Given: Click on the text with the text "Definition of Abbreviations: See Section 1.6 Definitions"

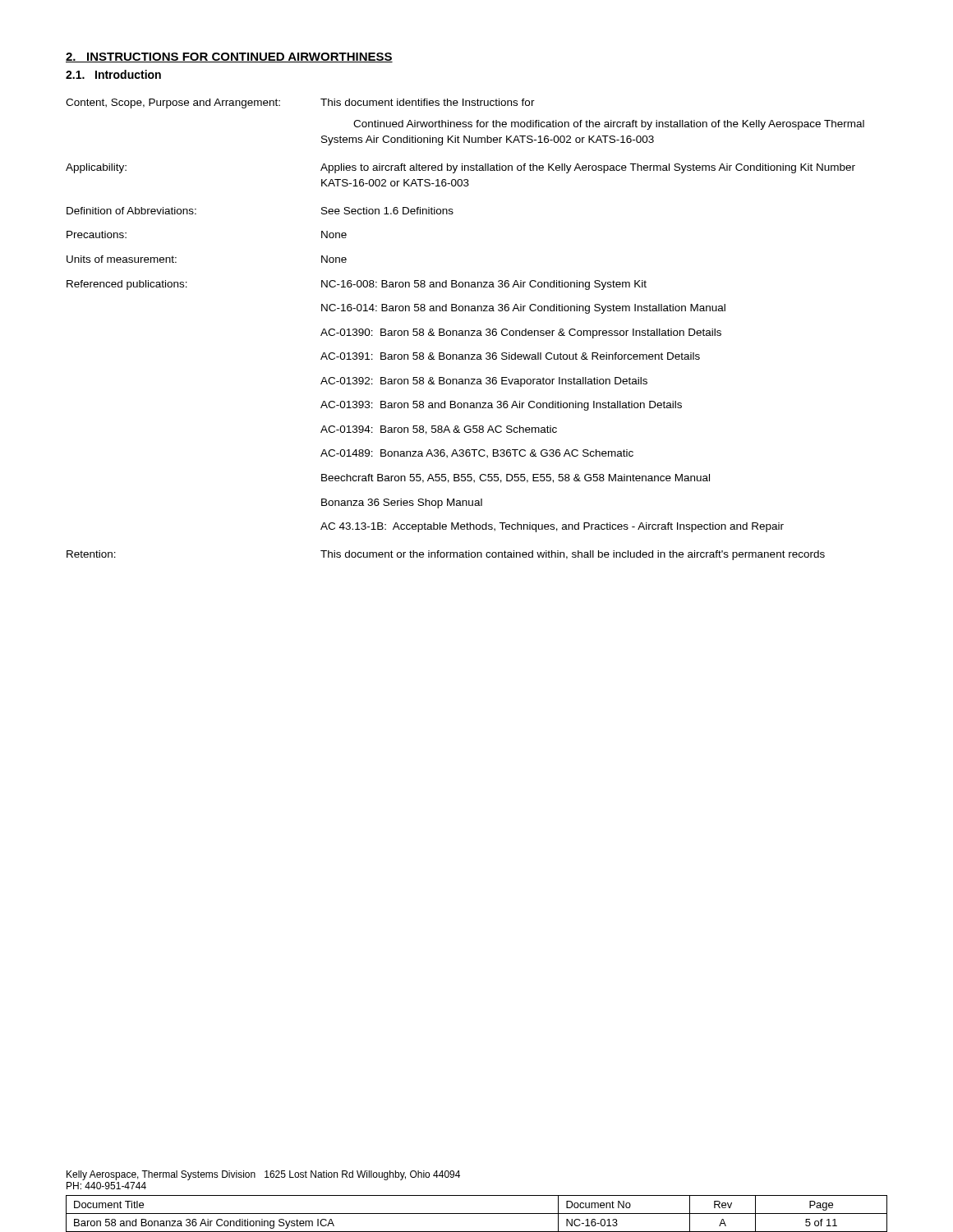Looking at the screenshot, I should point(129,211).
